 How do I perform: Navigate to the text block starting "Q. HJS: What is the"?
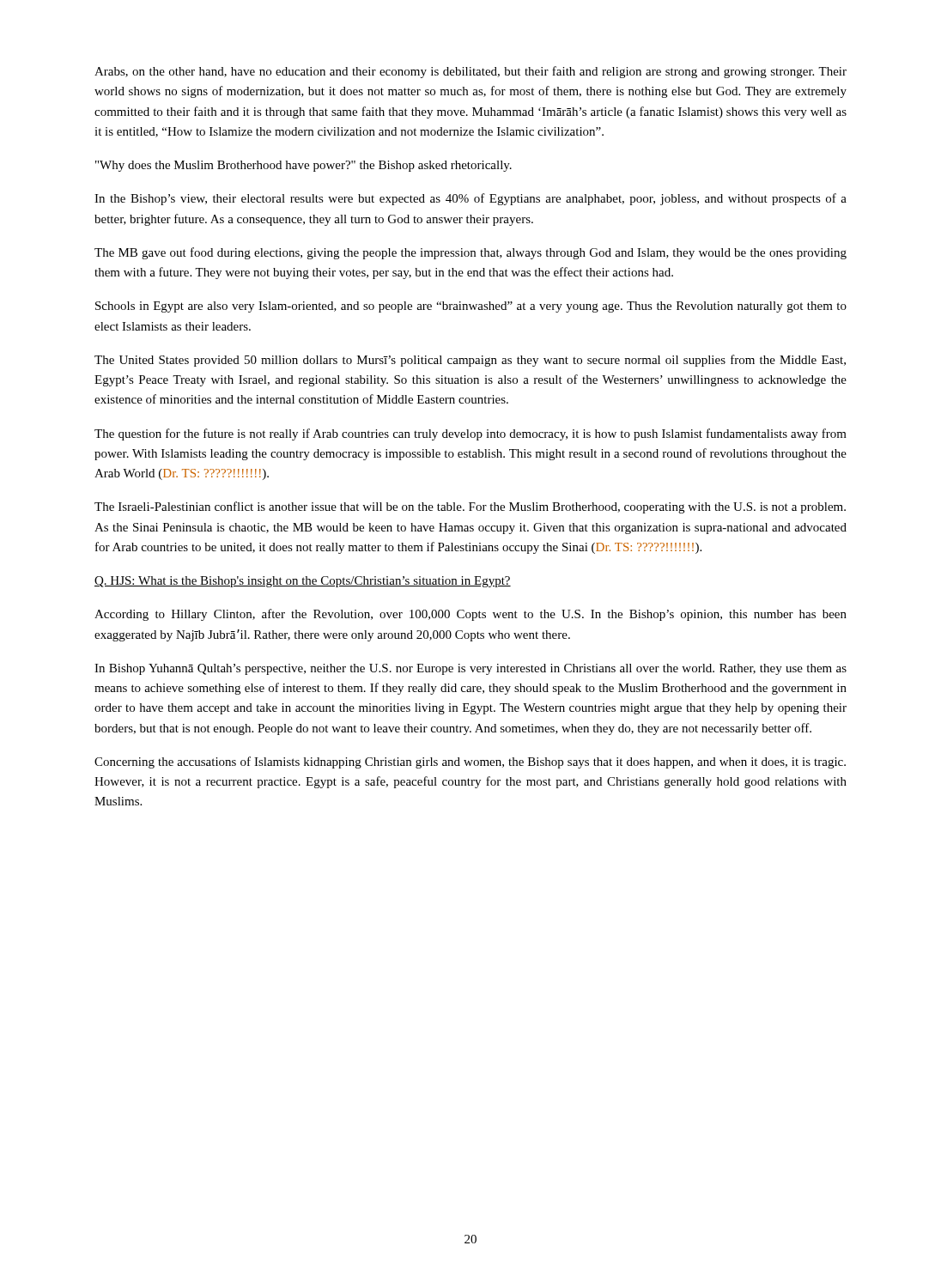[302, 580]
